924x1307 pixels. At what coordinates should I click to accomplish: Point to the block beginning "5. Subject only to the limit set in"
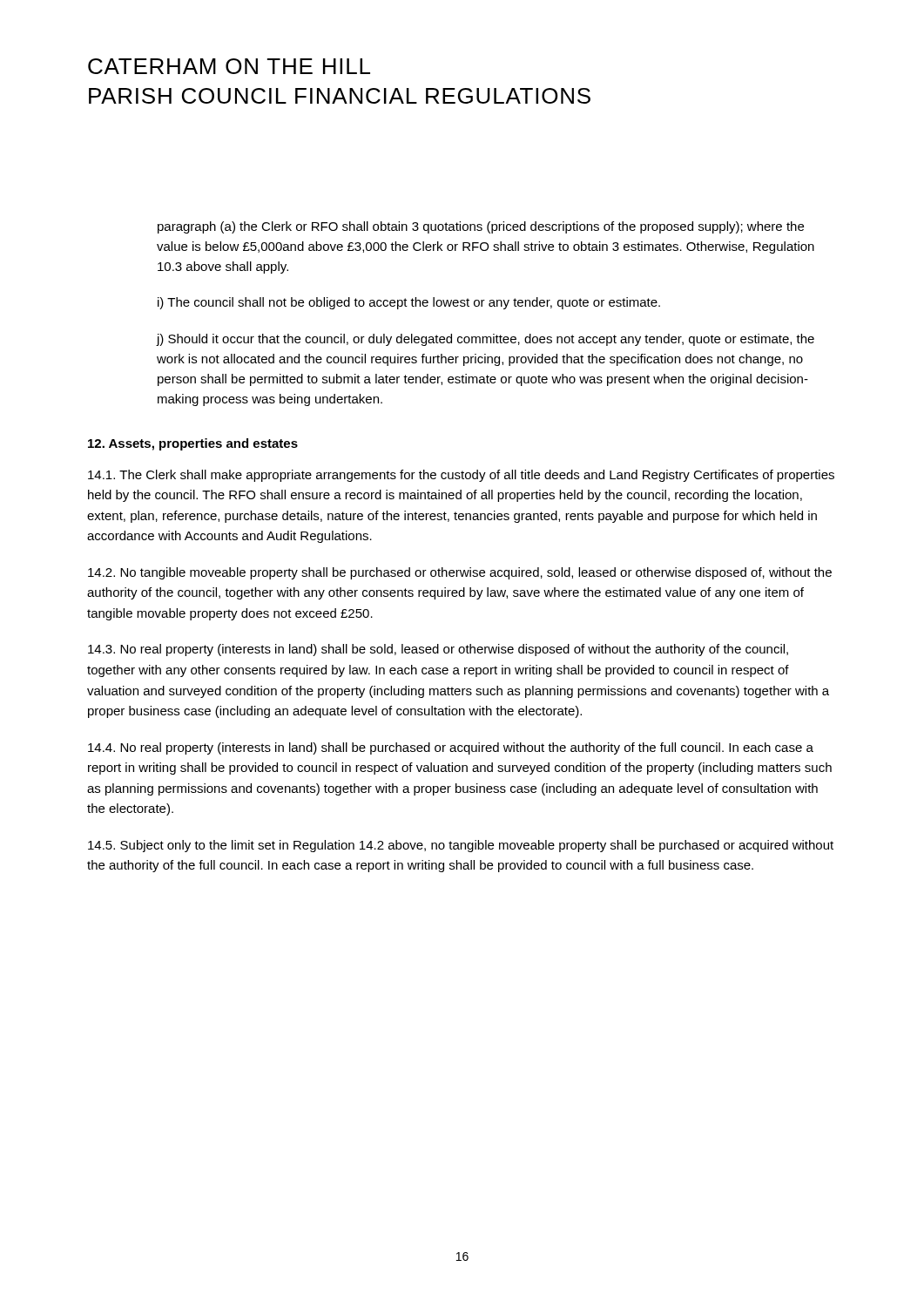click(x=460, y=855)
